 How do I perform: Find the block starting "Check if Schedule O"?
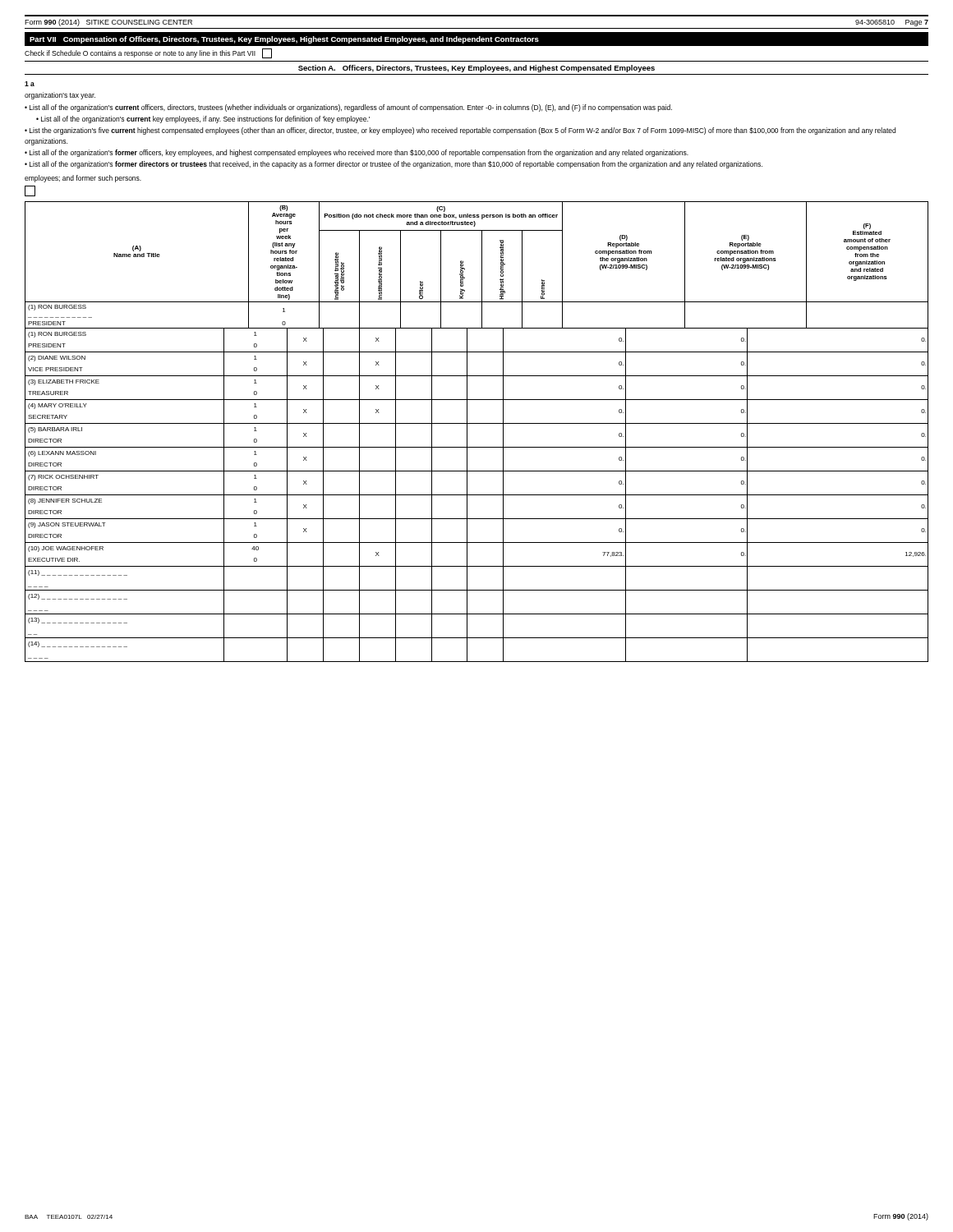pyautogui.click(x=148, y=53)
